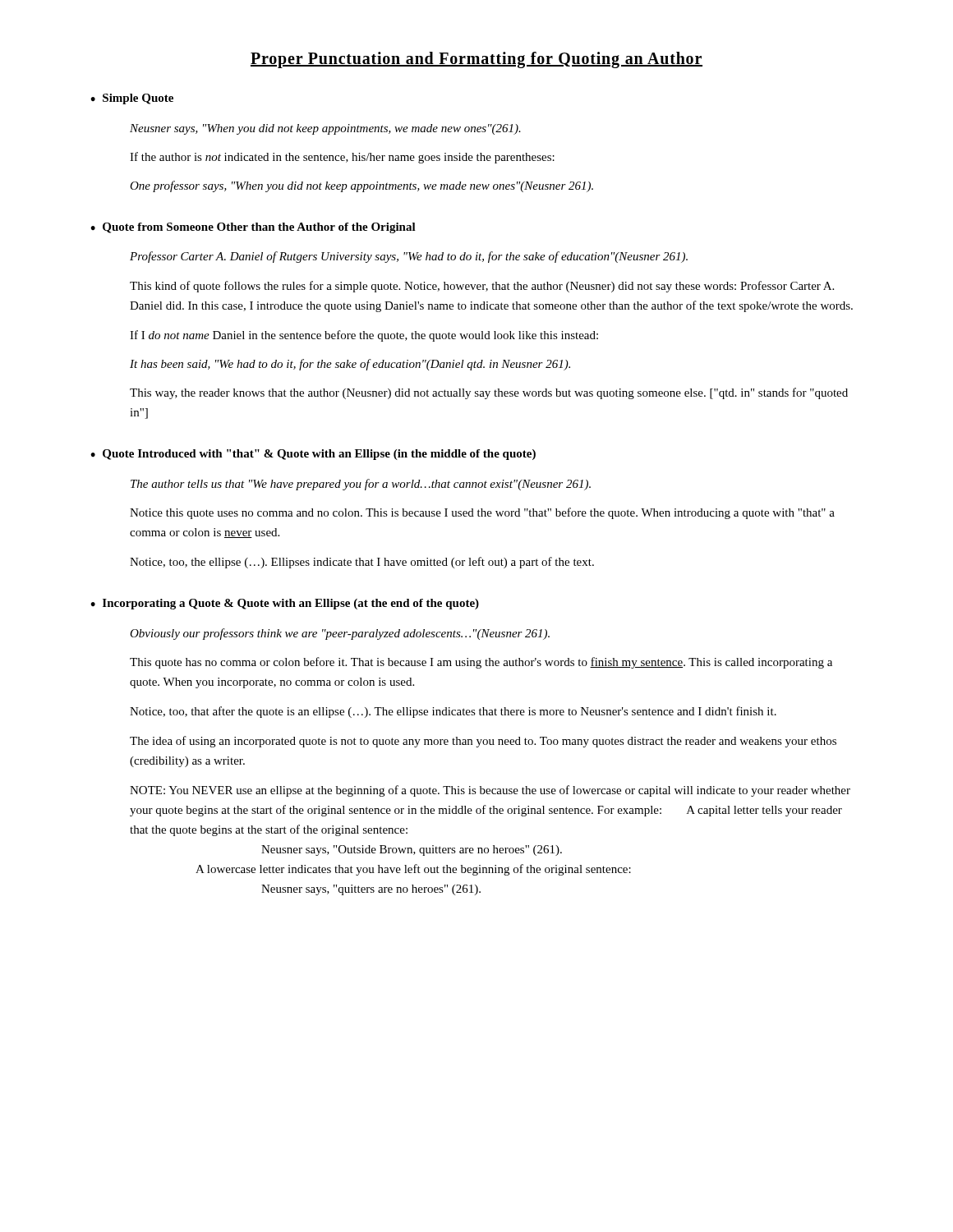
Task: Select the text block with the text "Notice this quote uses no comma"
Action: pos(482,523)
